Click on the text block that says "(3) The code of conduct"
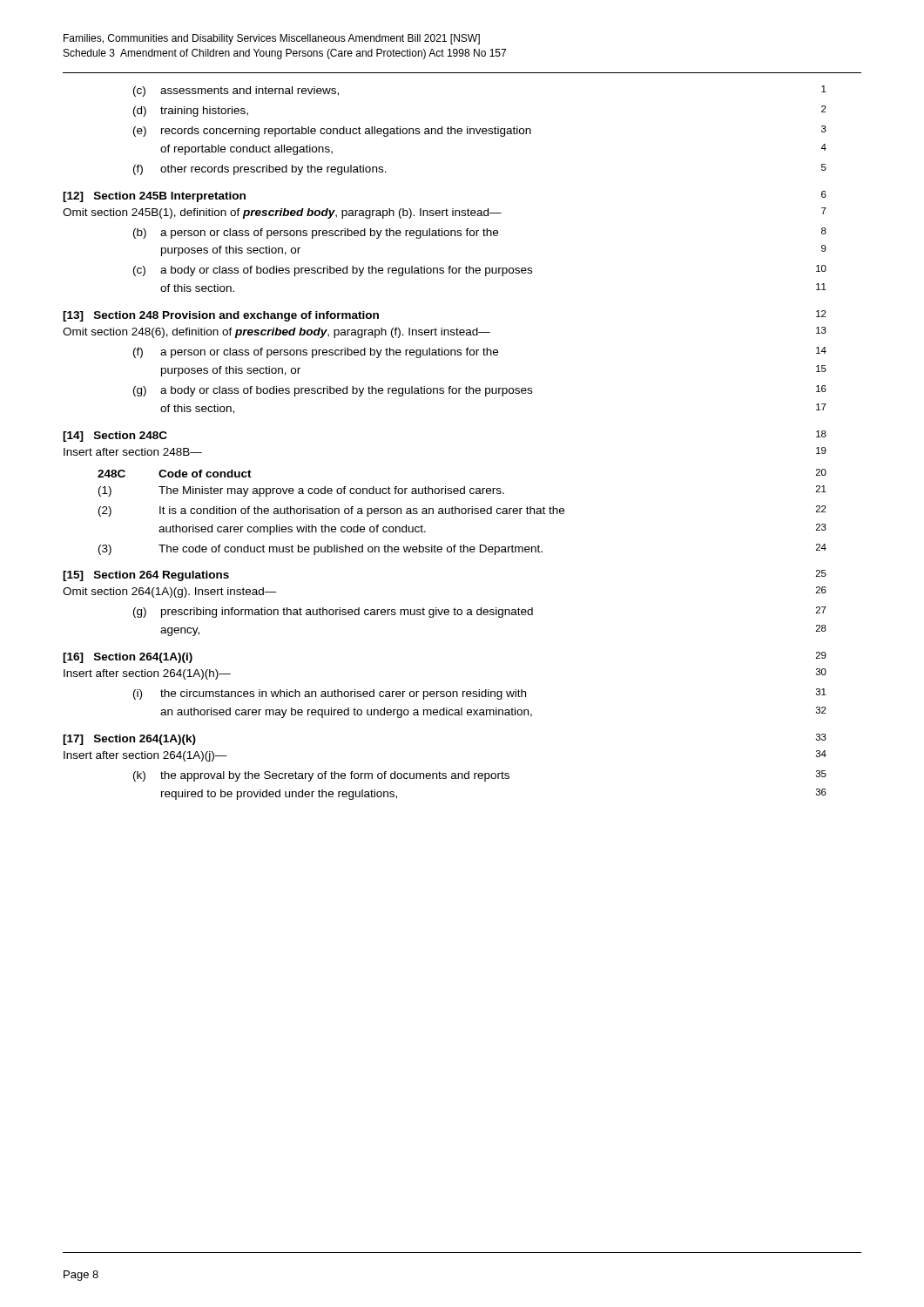Screen dimensions: 1307x924 (462, 549)
